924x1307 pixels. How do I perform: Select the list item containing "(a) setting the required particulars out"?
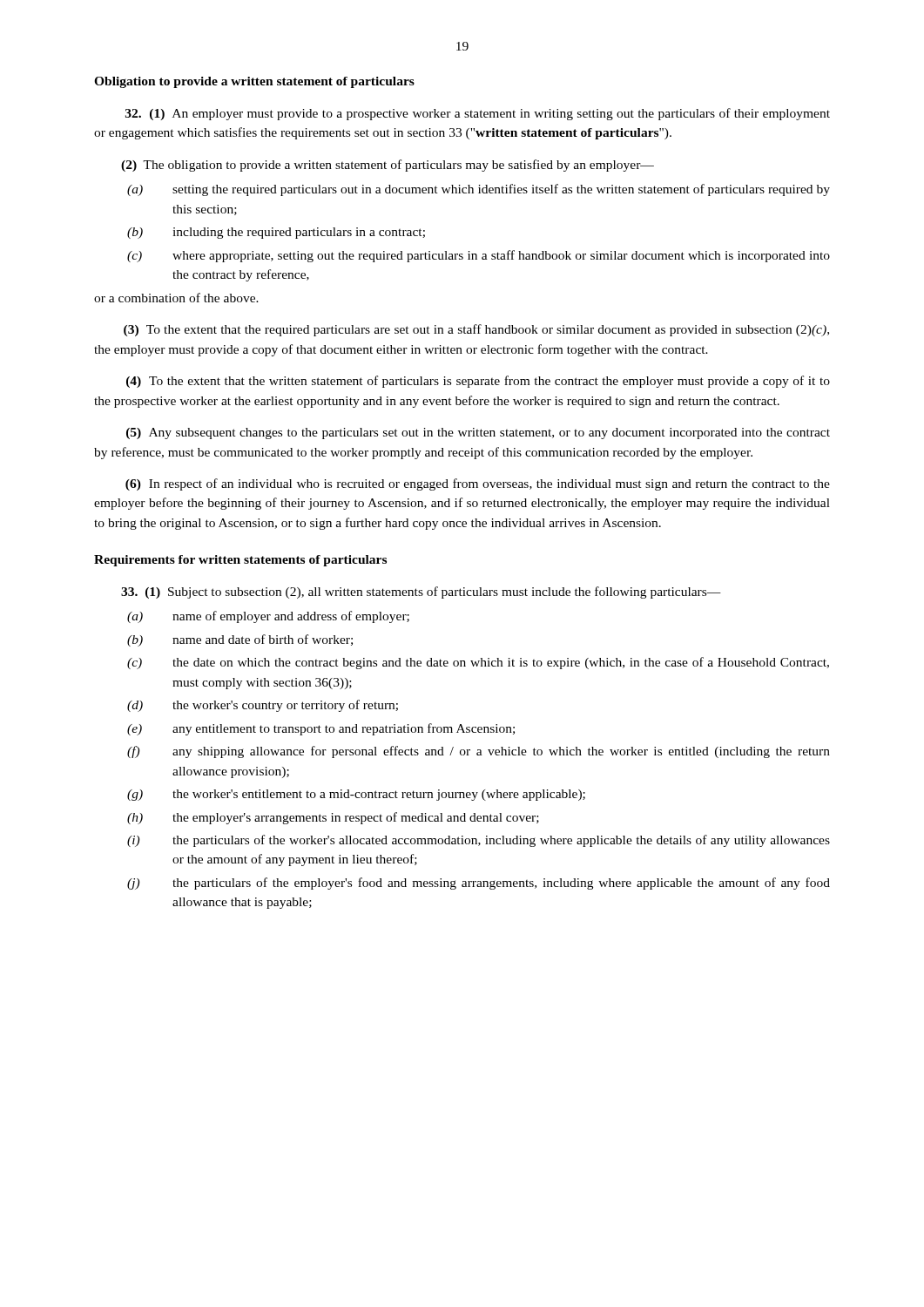click(x=462, y=199)
